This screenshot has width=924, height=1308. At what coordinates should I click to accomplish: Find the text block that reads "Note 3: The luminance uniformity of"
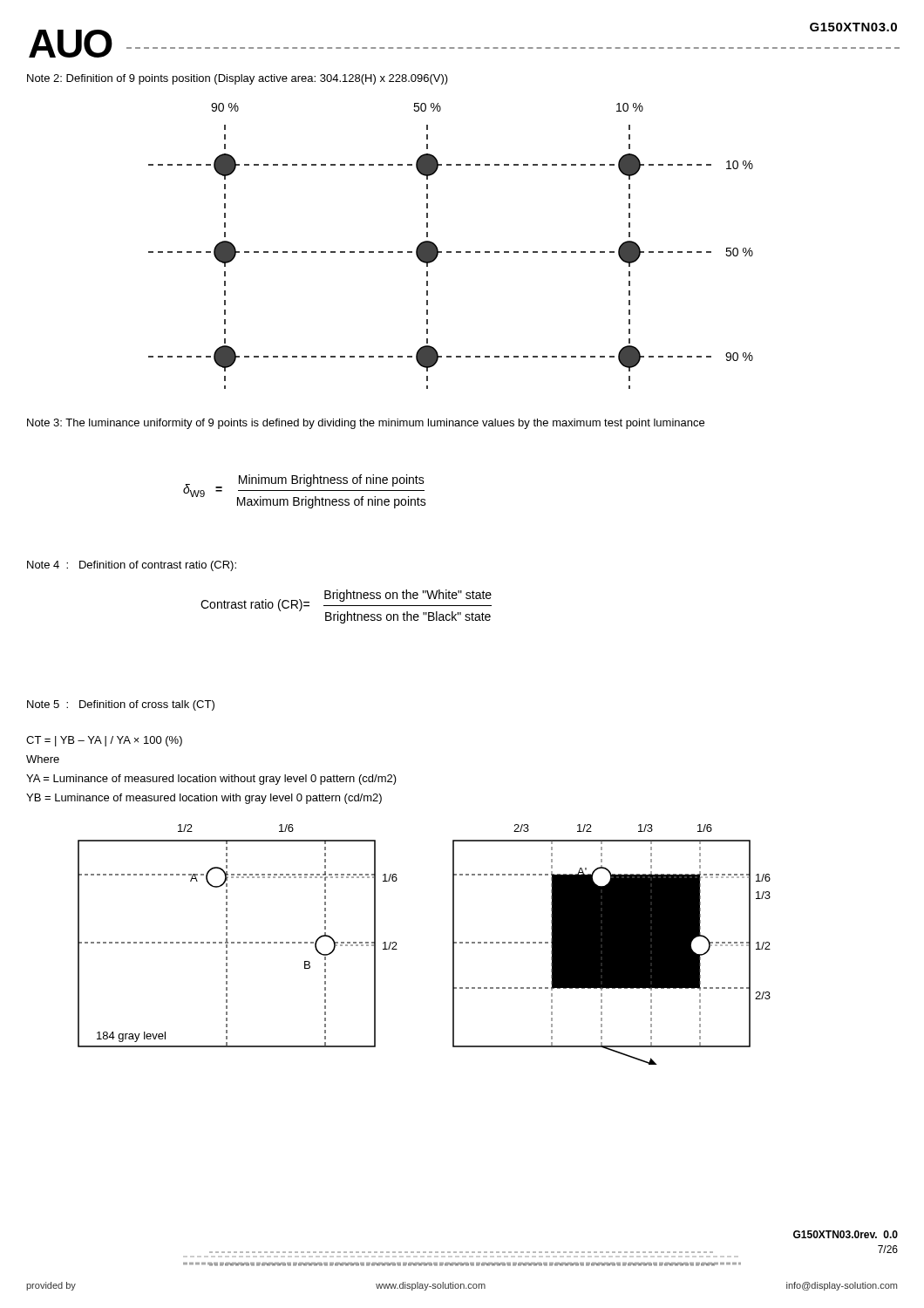[366, 422]
